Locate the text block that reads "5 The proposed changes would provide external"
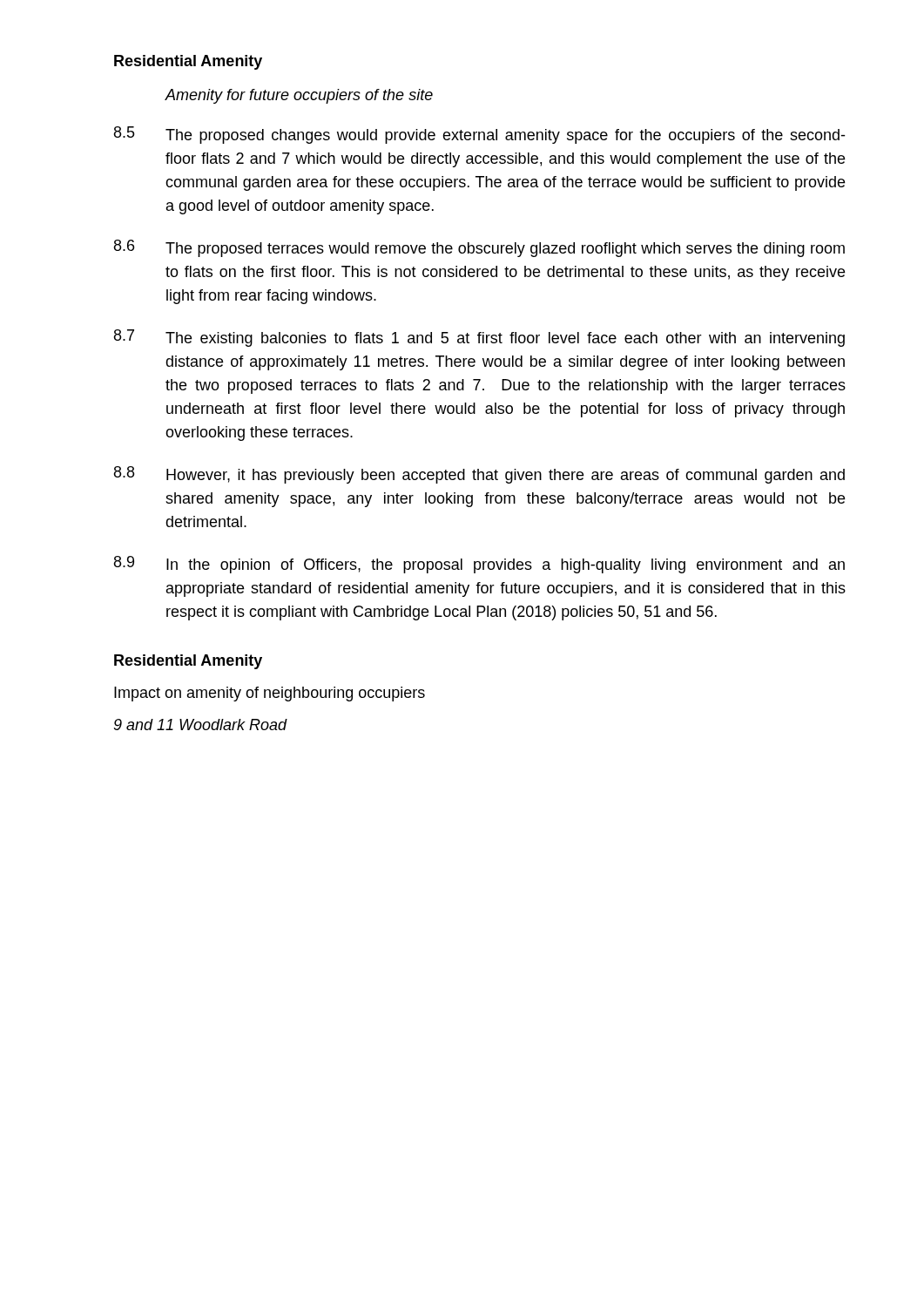The height and width of the screenshot is (1307, 924). coord(479,171)
